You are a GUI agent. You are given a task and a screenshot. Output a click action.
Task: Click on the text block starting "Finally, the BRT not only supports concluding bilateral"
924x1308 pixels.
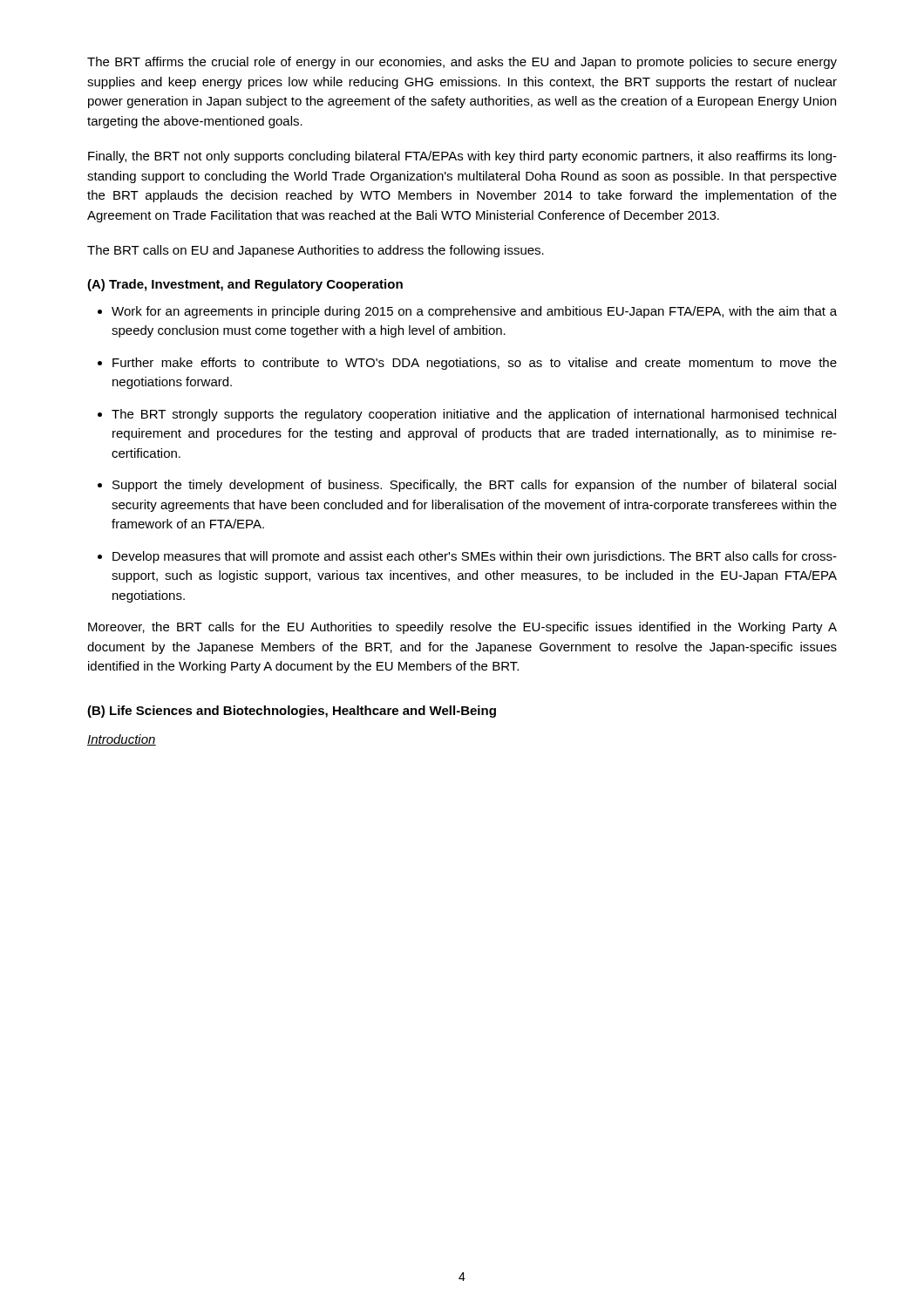tap(462, 185)
